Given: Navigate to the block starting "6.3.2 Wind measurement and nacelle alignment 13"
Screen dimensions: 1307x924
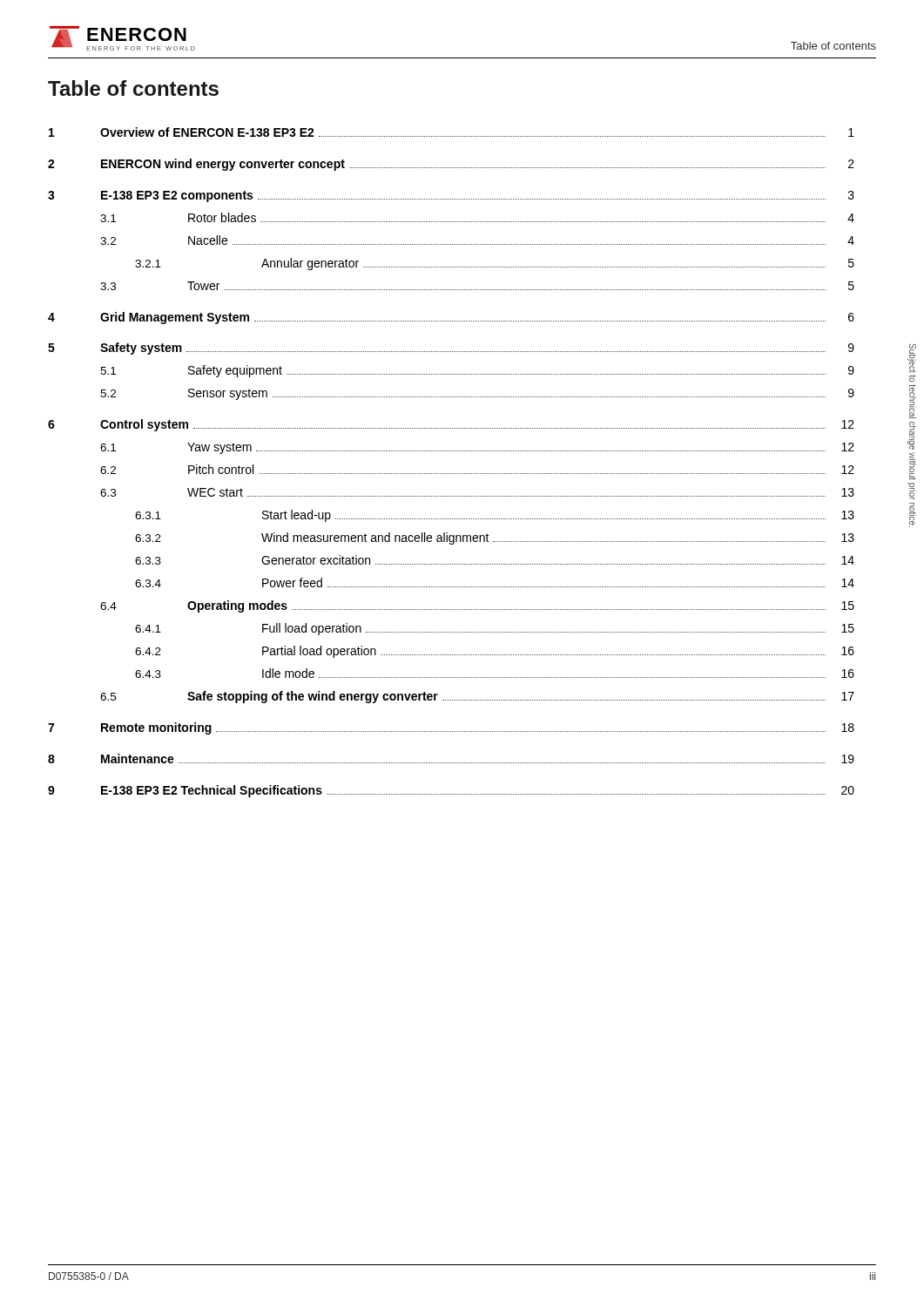Looking at the screenshot, I should pyautogui.click(x=451, y=539).
